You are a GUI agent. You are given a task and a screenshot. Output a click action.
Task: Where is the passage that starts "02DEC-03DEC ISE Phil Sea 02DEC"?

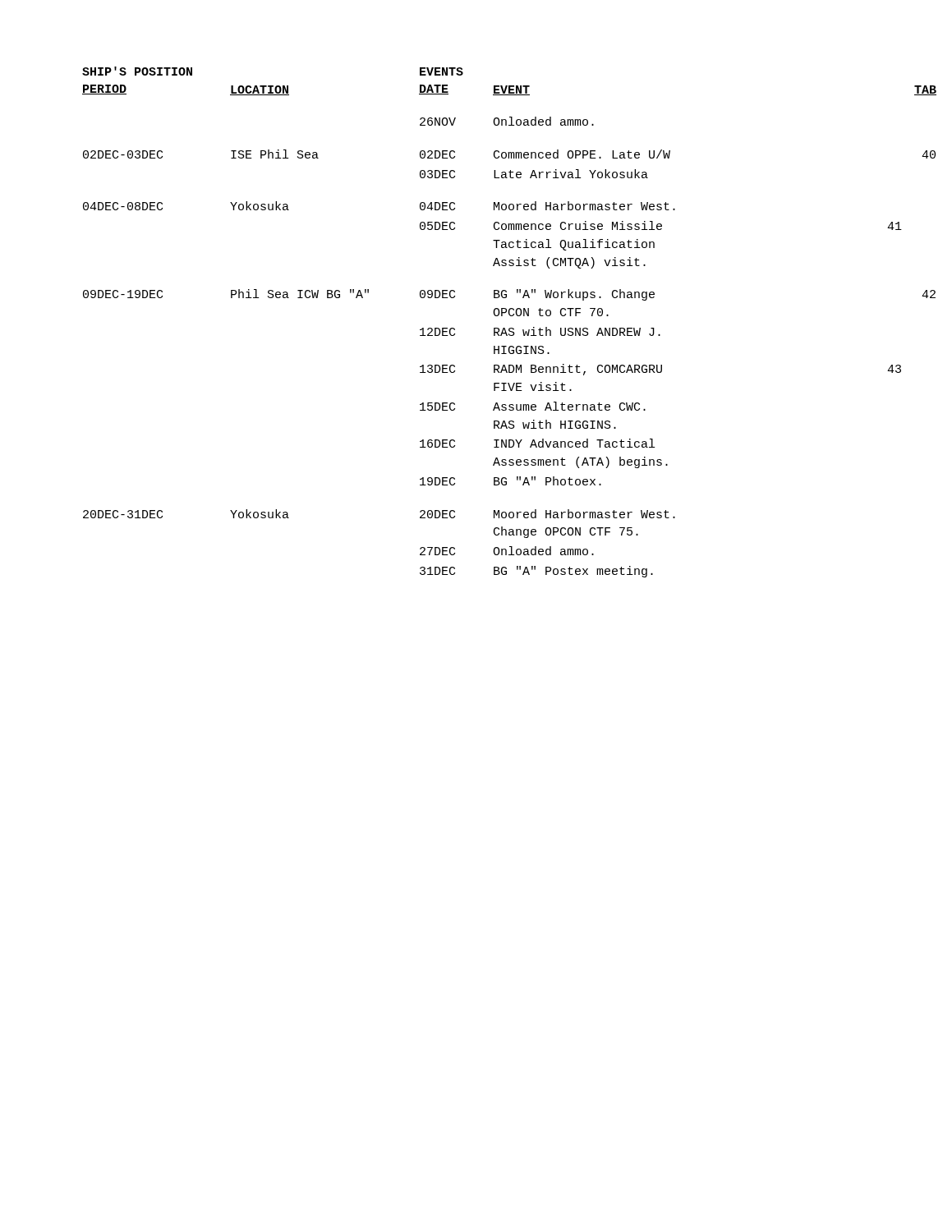(484, 156)
